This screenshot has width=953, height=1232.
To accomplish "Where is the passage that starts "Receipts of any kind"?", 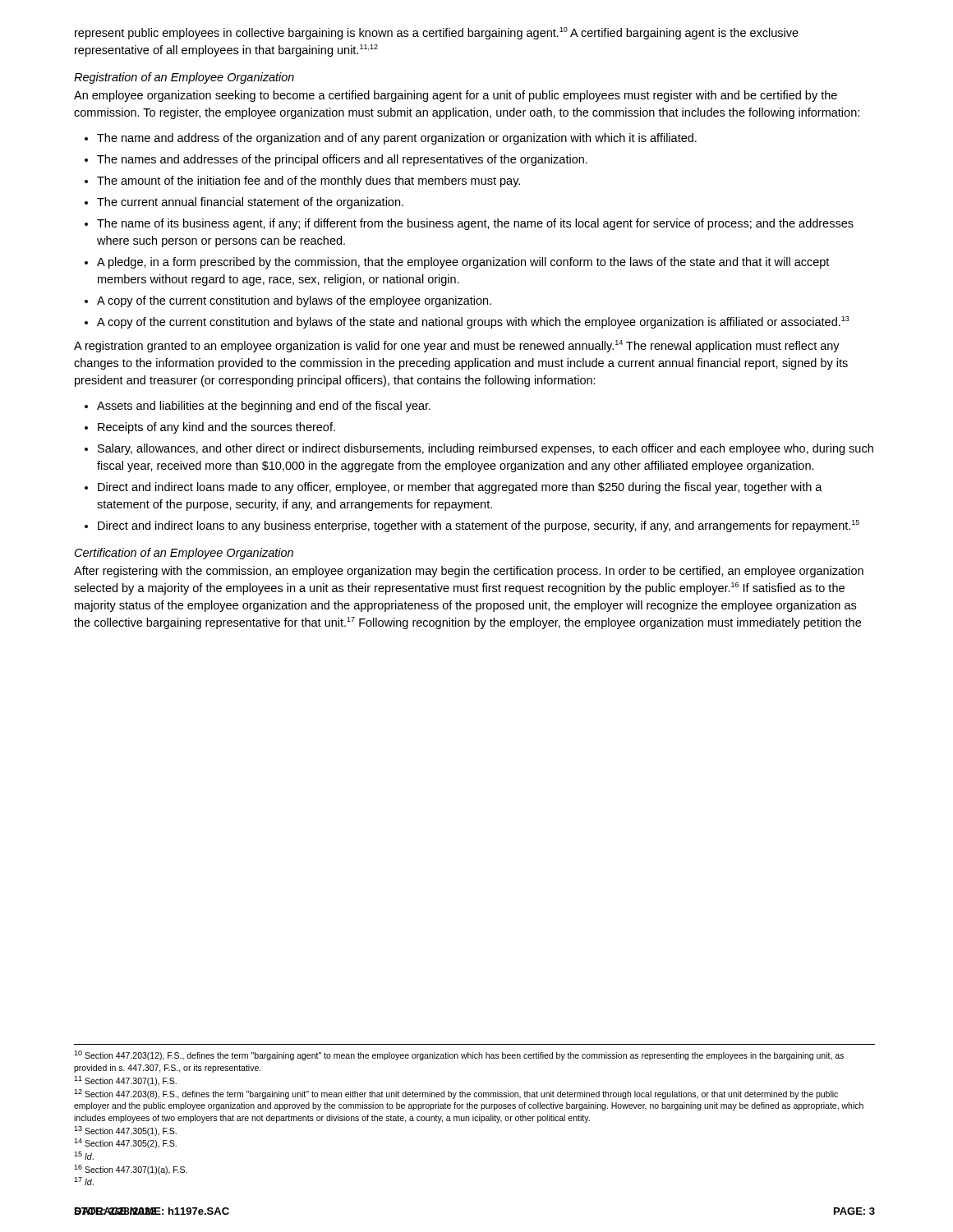I will point(216,427).
